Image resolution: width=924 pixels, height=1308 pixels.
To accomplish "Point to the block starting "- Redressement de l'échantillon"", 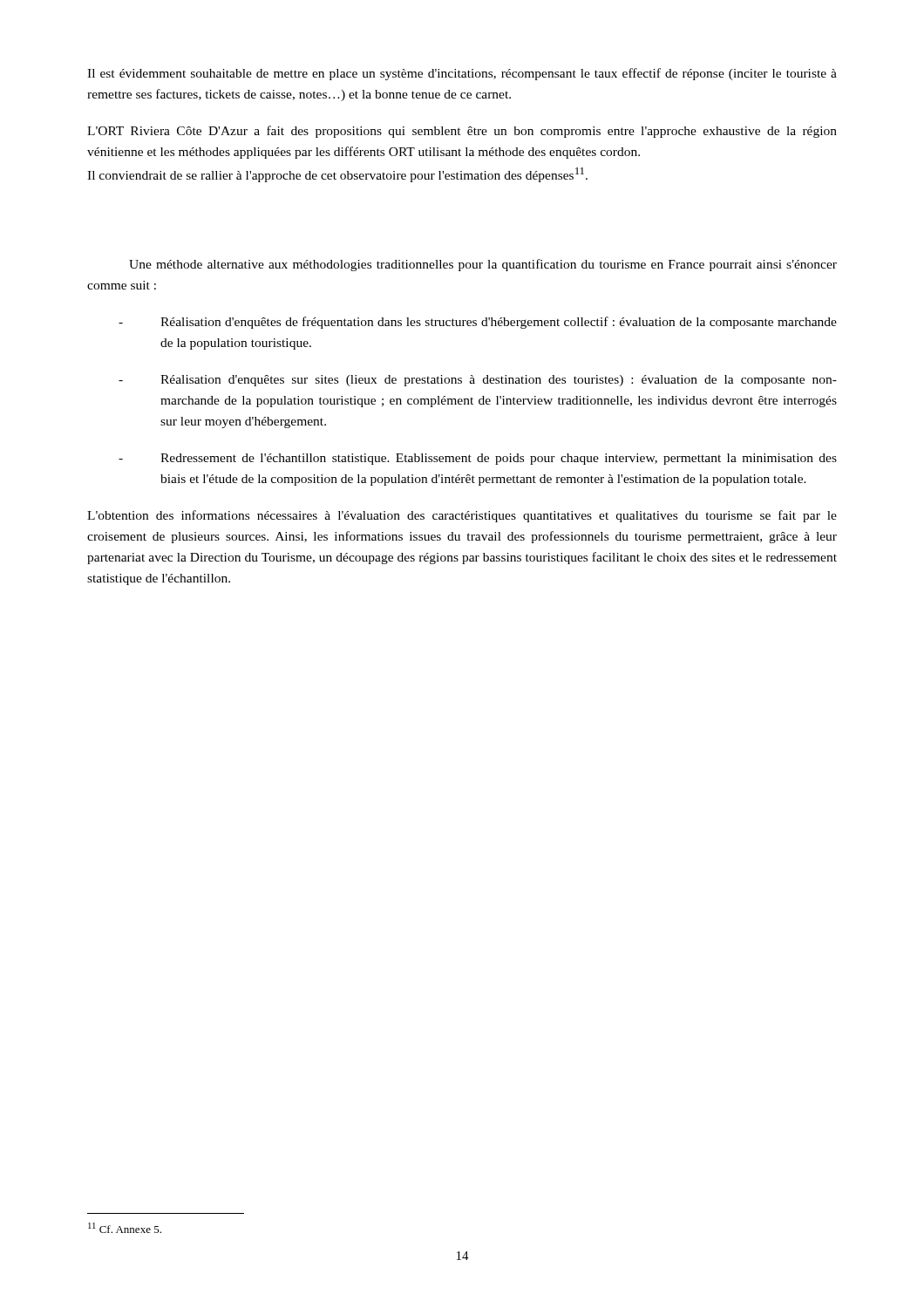I will [x=462, y=469].
